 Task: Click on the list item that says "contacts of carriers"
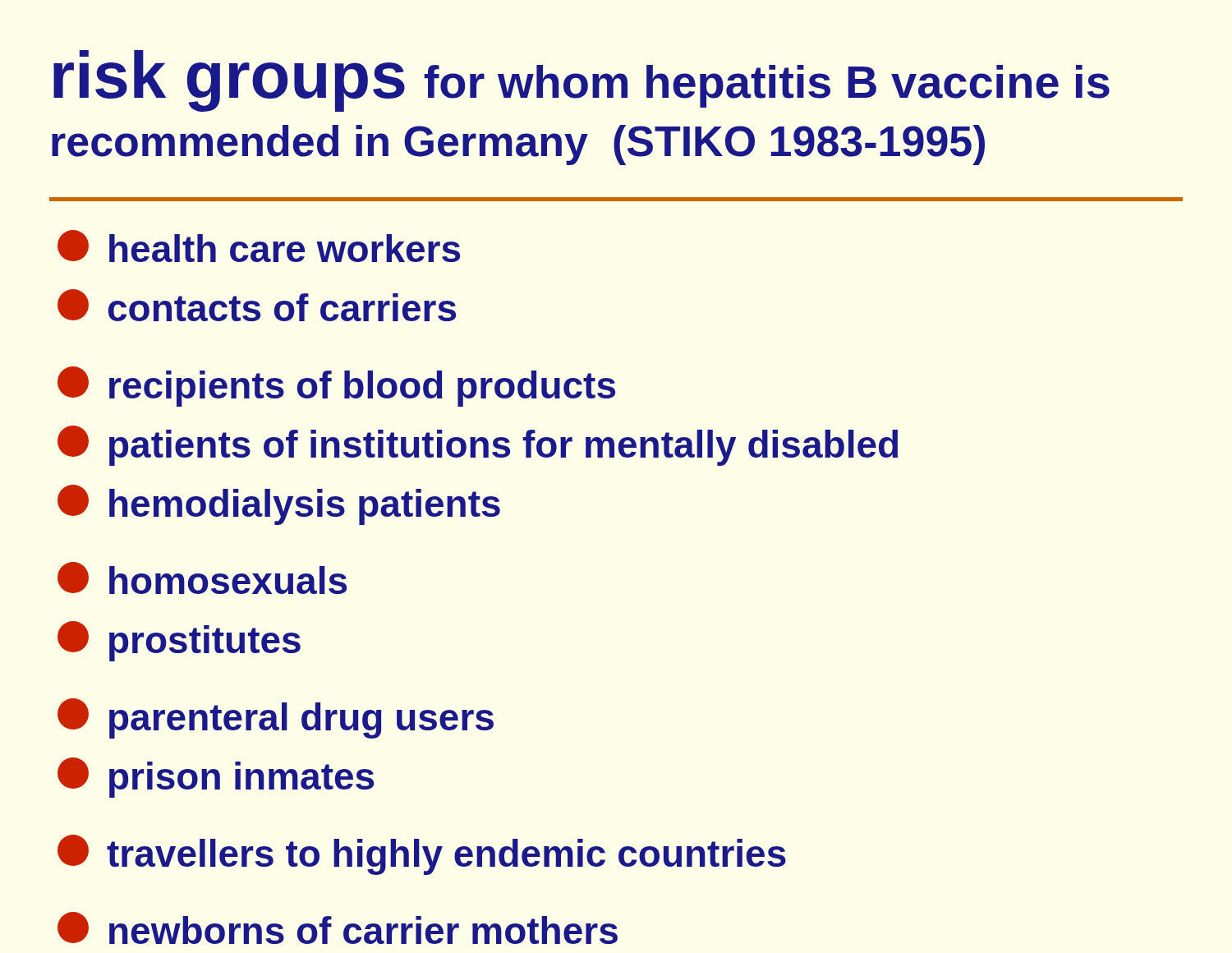pos(257,307)
